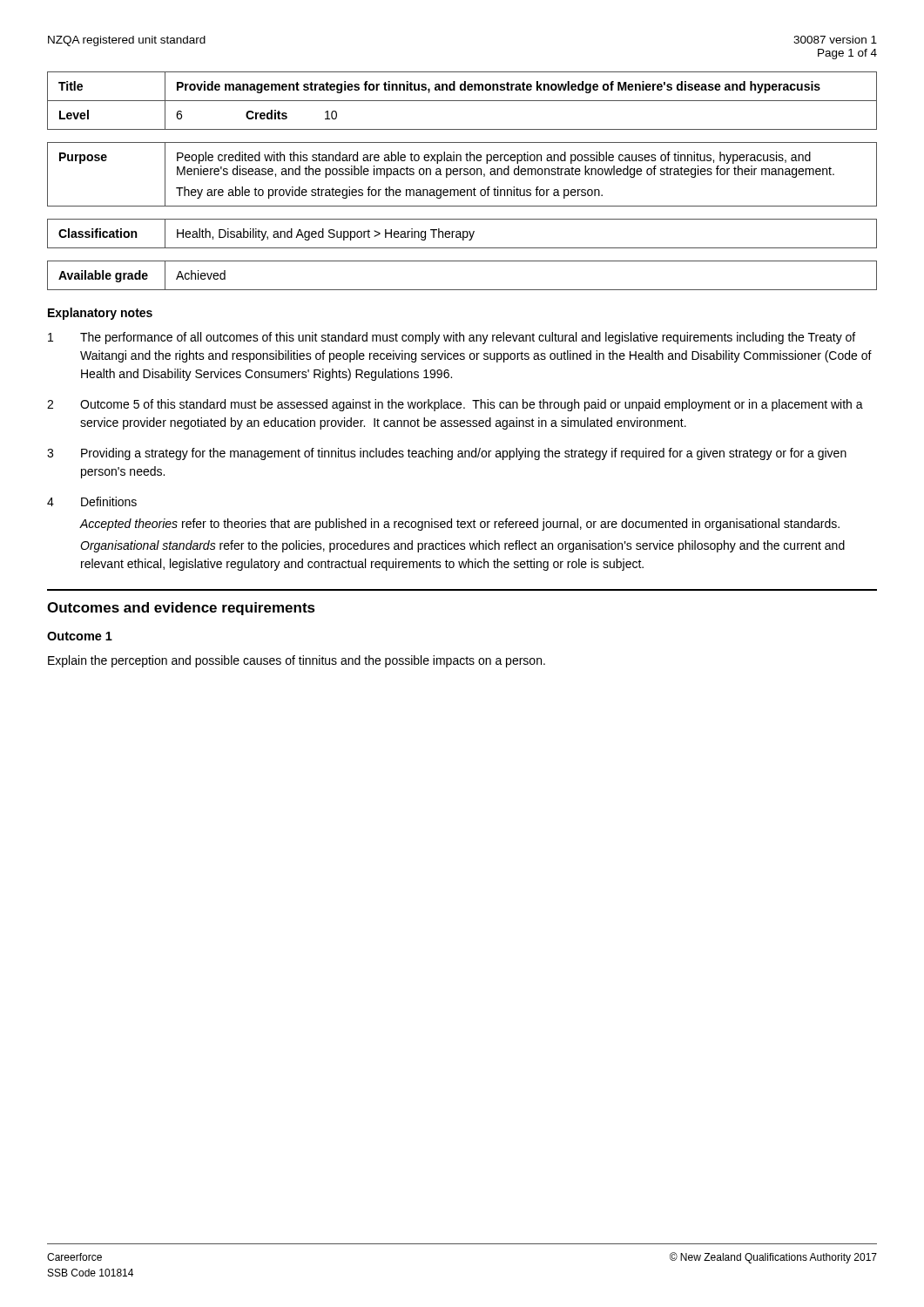This screenshot has width=924, height=1307.
Task: Click the passage that begins "4 Definitions Accepted theories refer to theories"
Action: coord(462,535)
